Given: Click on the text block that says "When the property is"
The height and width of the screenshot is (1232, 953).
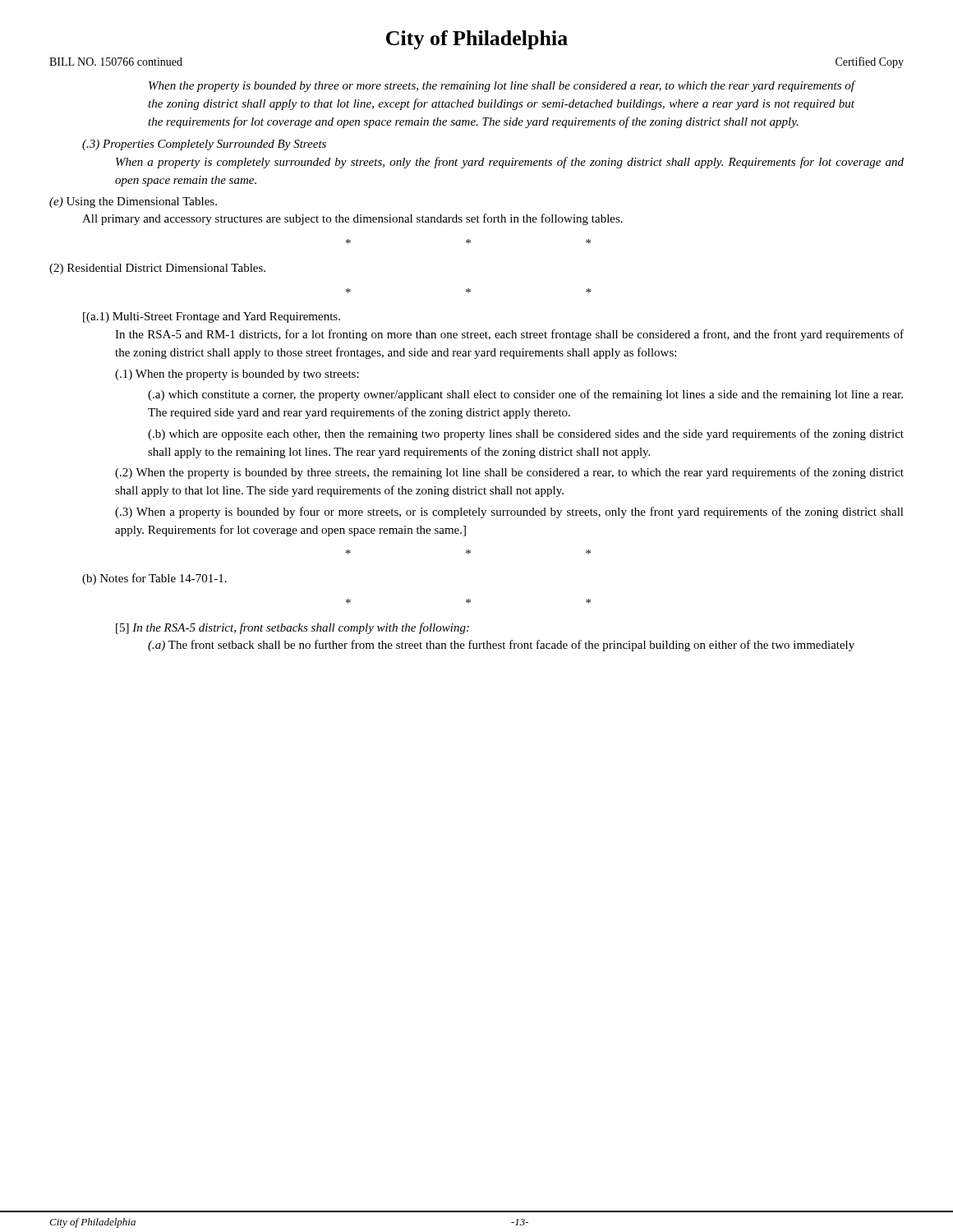Looking at the screenshot, I should [x=501, y=103].
